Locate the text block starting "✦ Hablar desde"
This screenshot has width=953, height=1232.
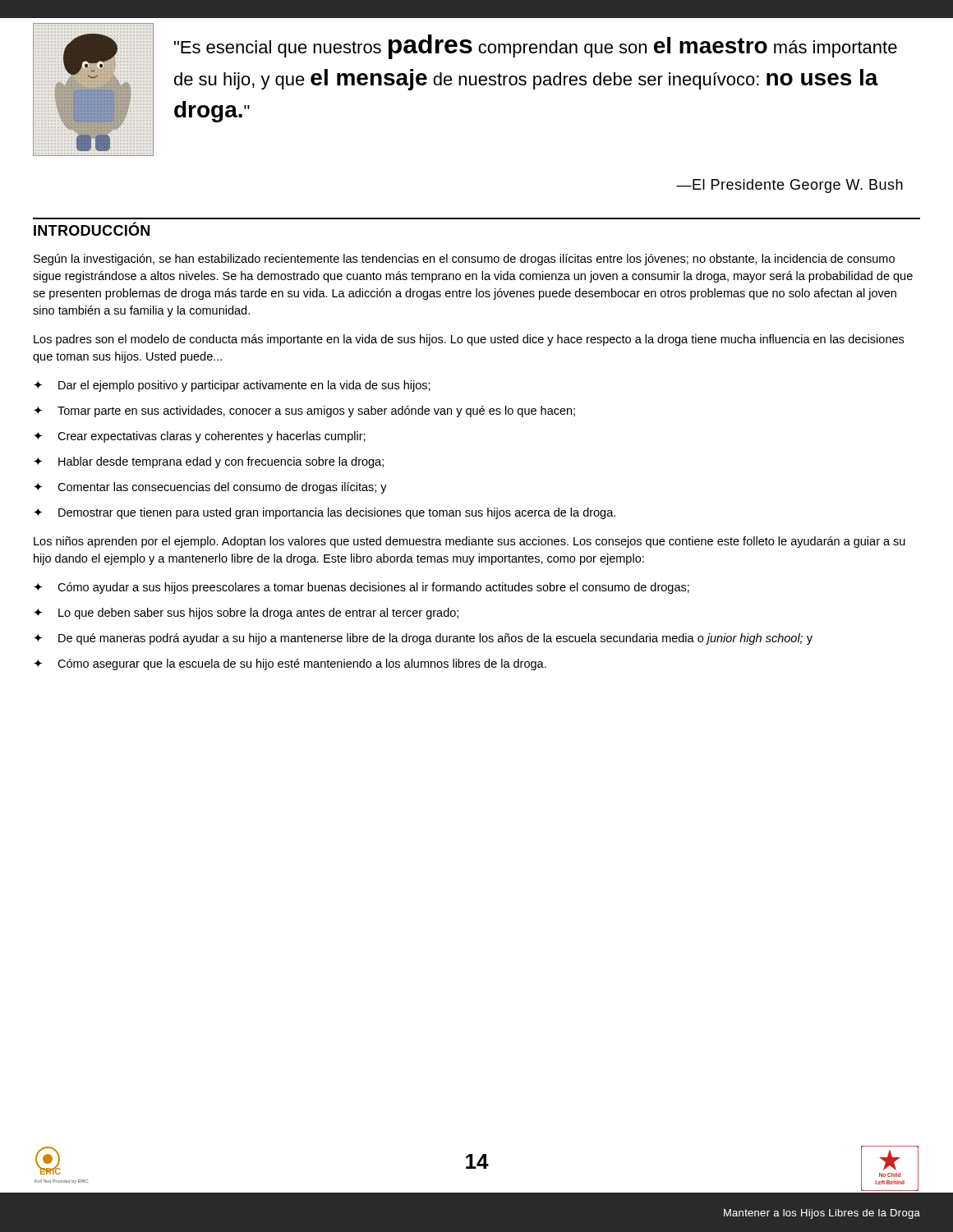click(209, 462)
